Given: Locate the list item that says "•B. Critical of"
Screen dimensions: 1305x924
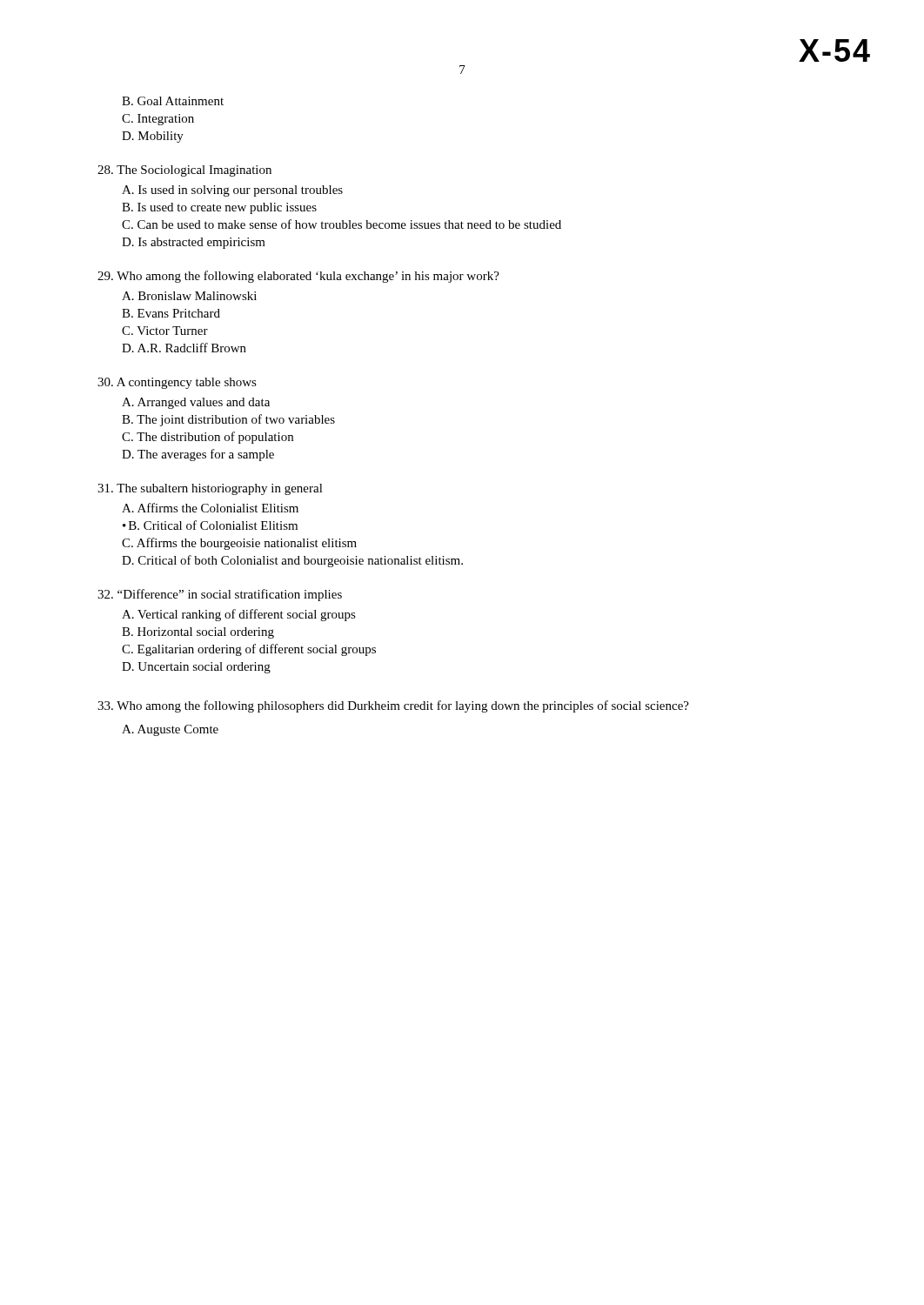Looking at the screenshot, I should pos(210,525).
